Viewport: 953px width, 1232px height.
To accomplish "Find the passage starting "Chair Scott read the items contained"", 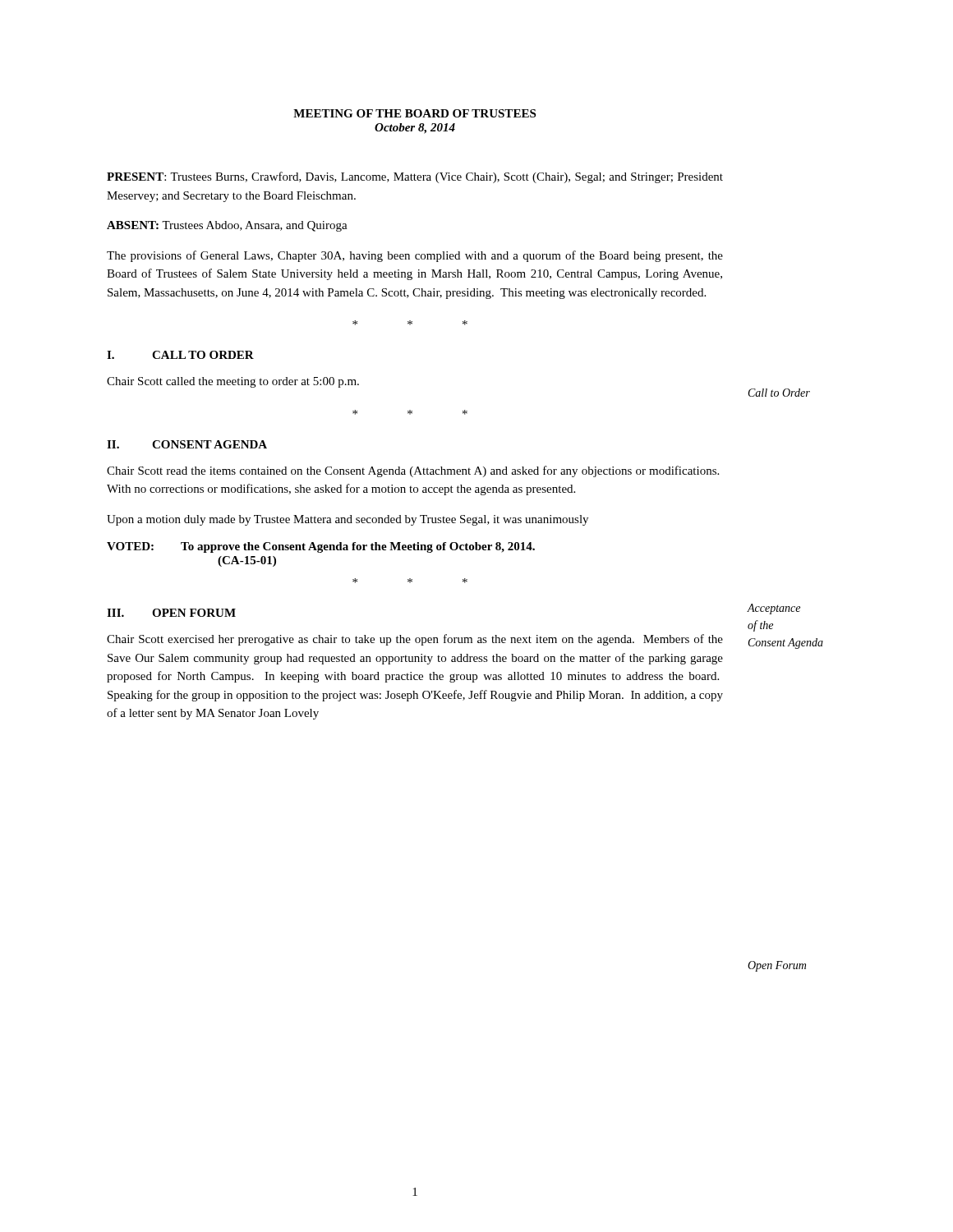I will [415, 479].
